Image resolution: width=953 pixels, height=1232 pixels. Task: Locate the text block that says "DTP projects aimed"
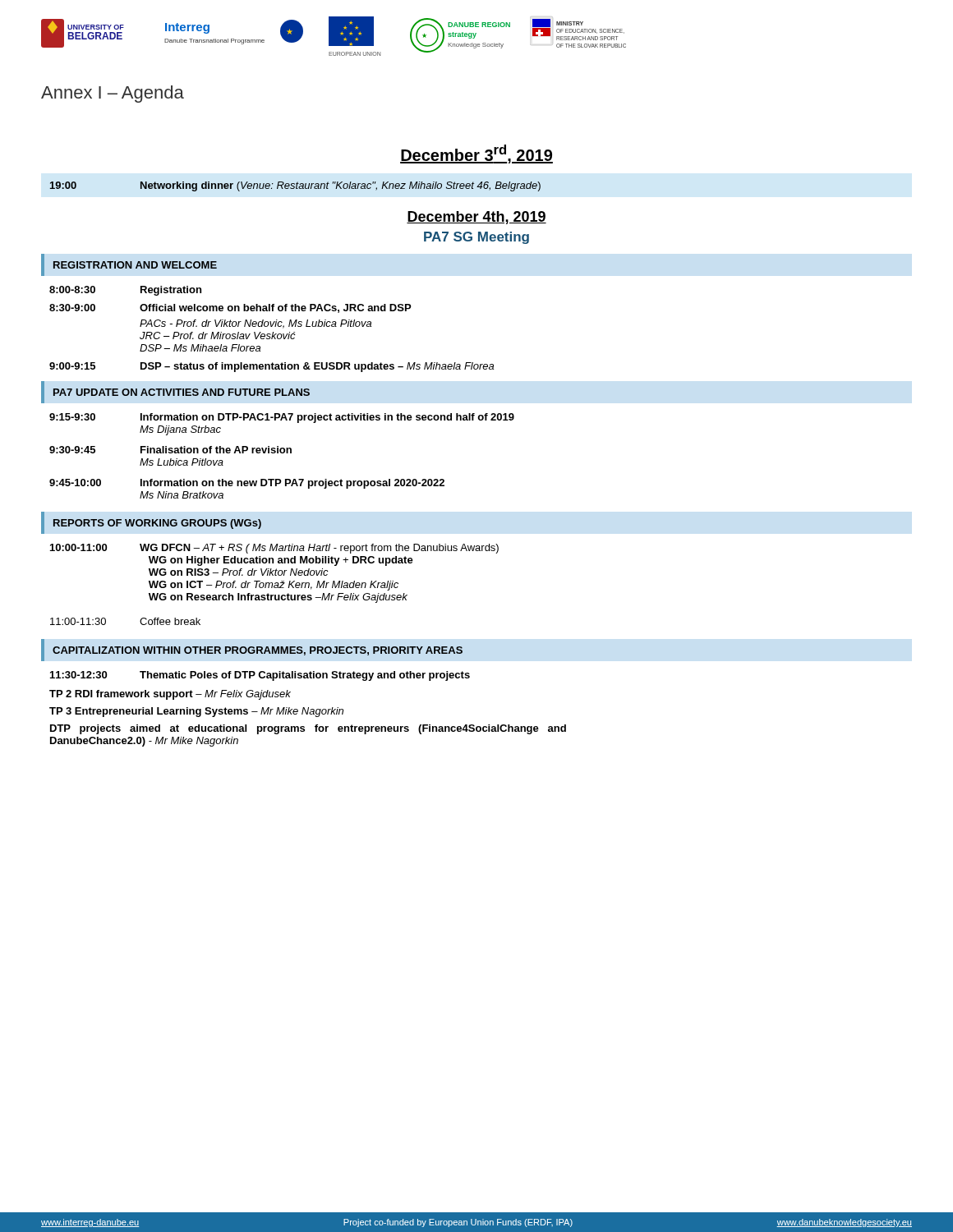pos(308,734)
